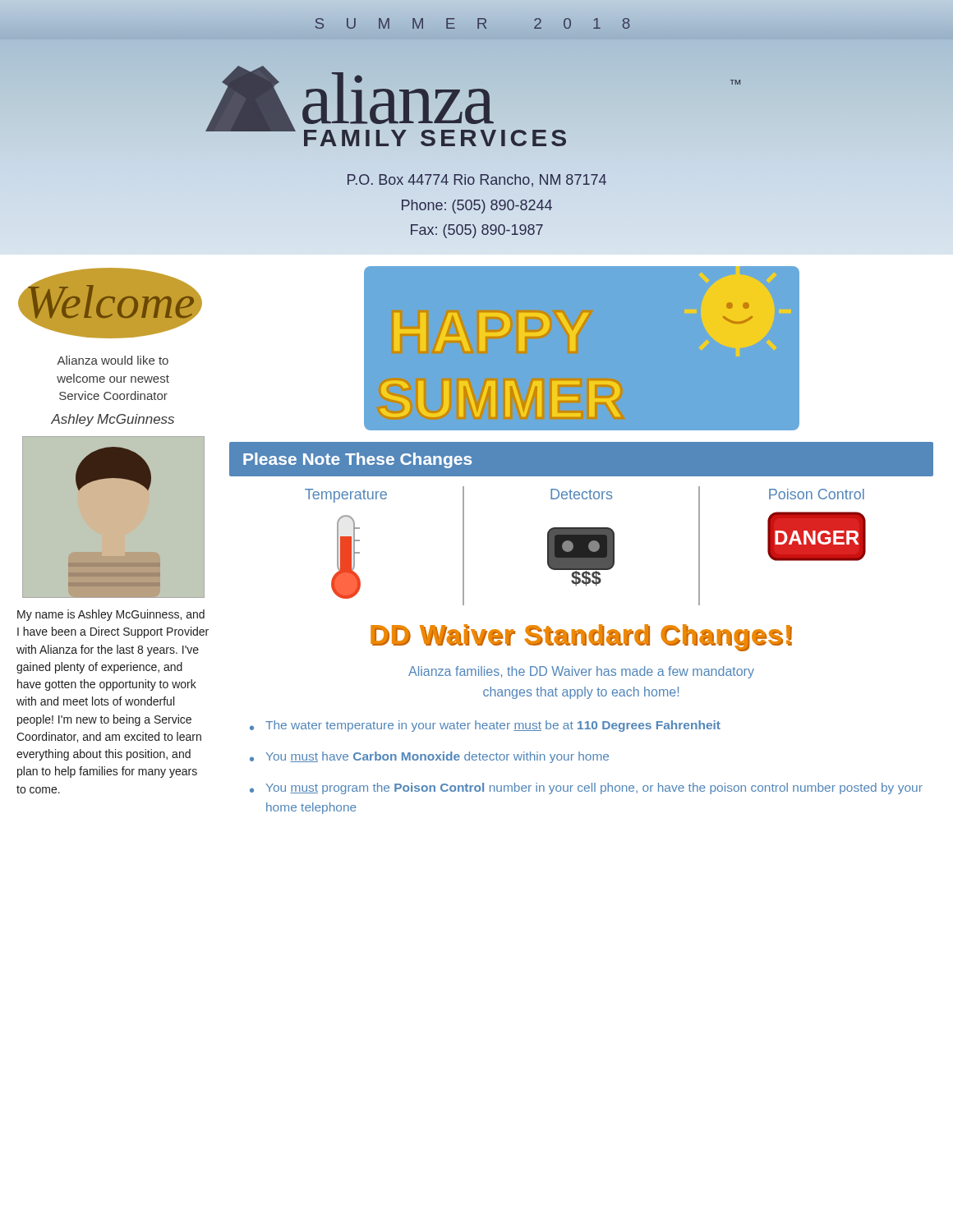Screen dimensions: 1232x953
Task: Locate the text "Please Note These Changes"
Action: click(x=357, y=459)
